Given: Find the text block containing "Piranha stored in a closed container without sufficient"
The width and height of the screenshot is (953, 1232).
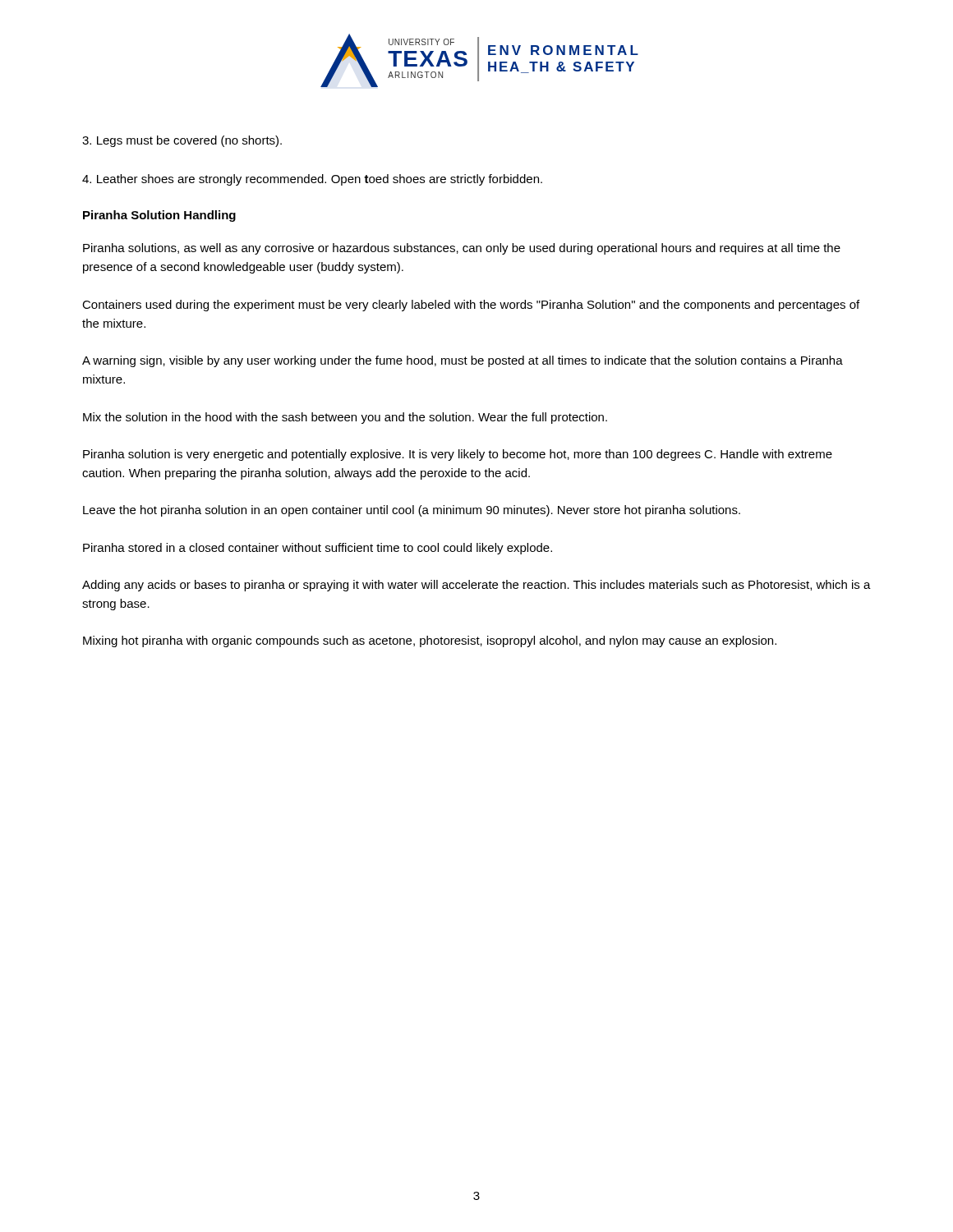Looking at the screenshot, I should click(318, 547).
